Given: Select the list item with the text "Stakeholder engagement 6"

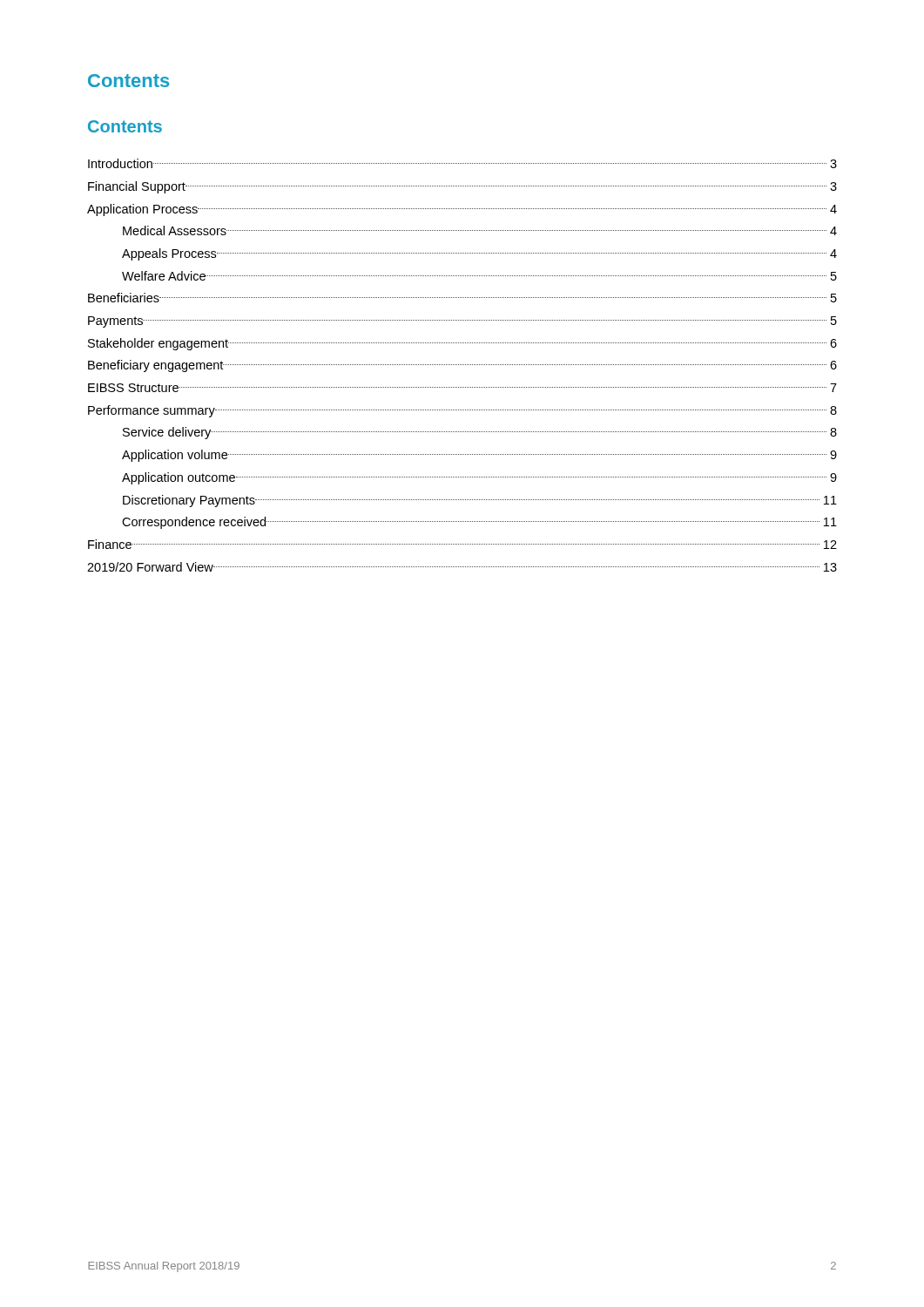Looking at the screenshot, I should click(x=462, y=340).
